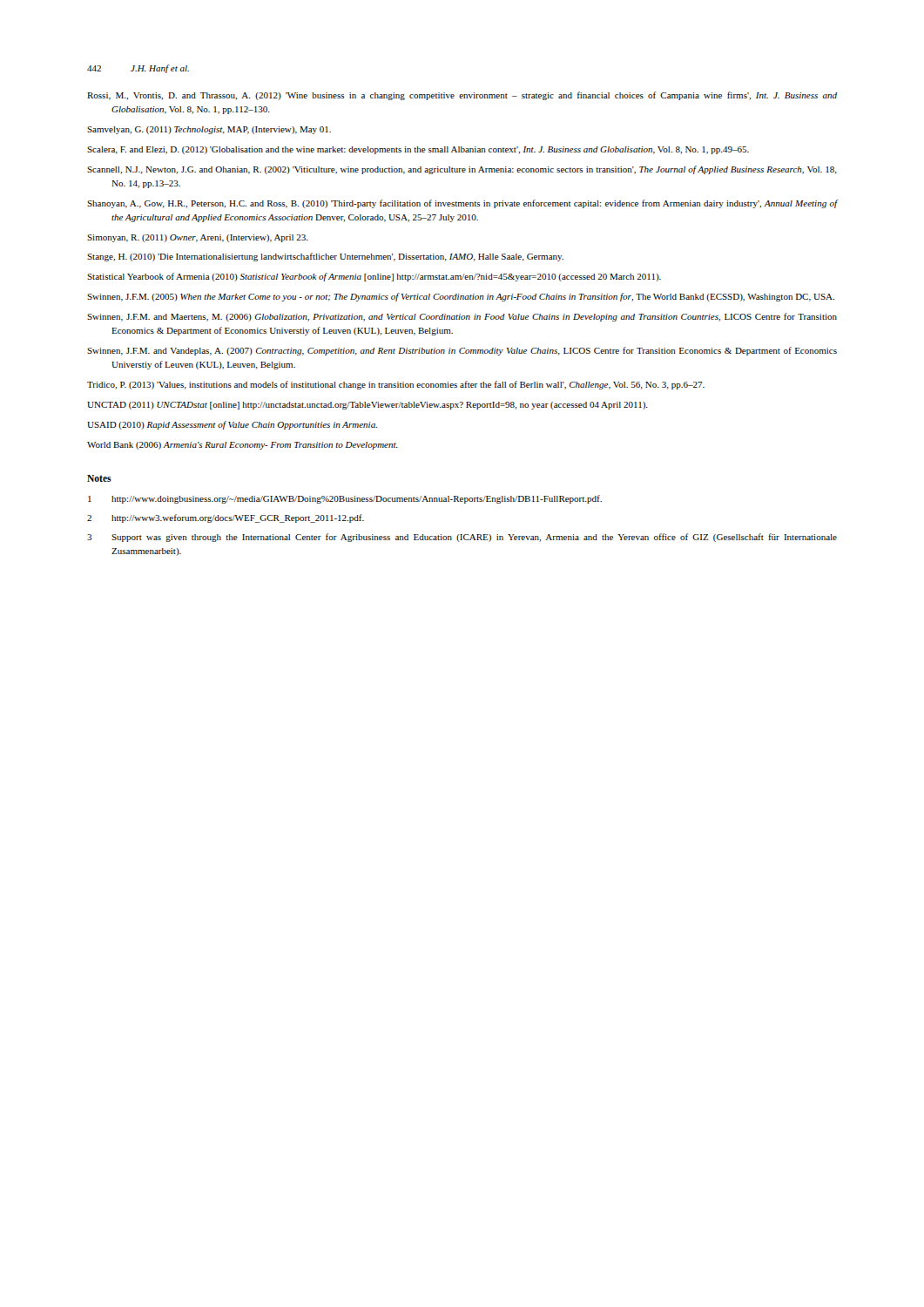Where is the passage that starts "Swinnen, J.F.M. and Vandeplas,"?

pyautogui.click(x=462, y=358)
